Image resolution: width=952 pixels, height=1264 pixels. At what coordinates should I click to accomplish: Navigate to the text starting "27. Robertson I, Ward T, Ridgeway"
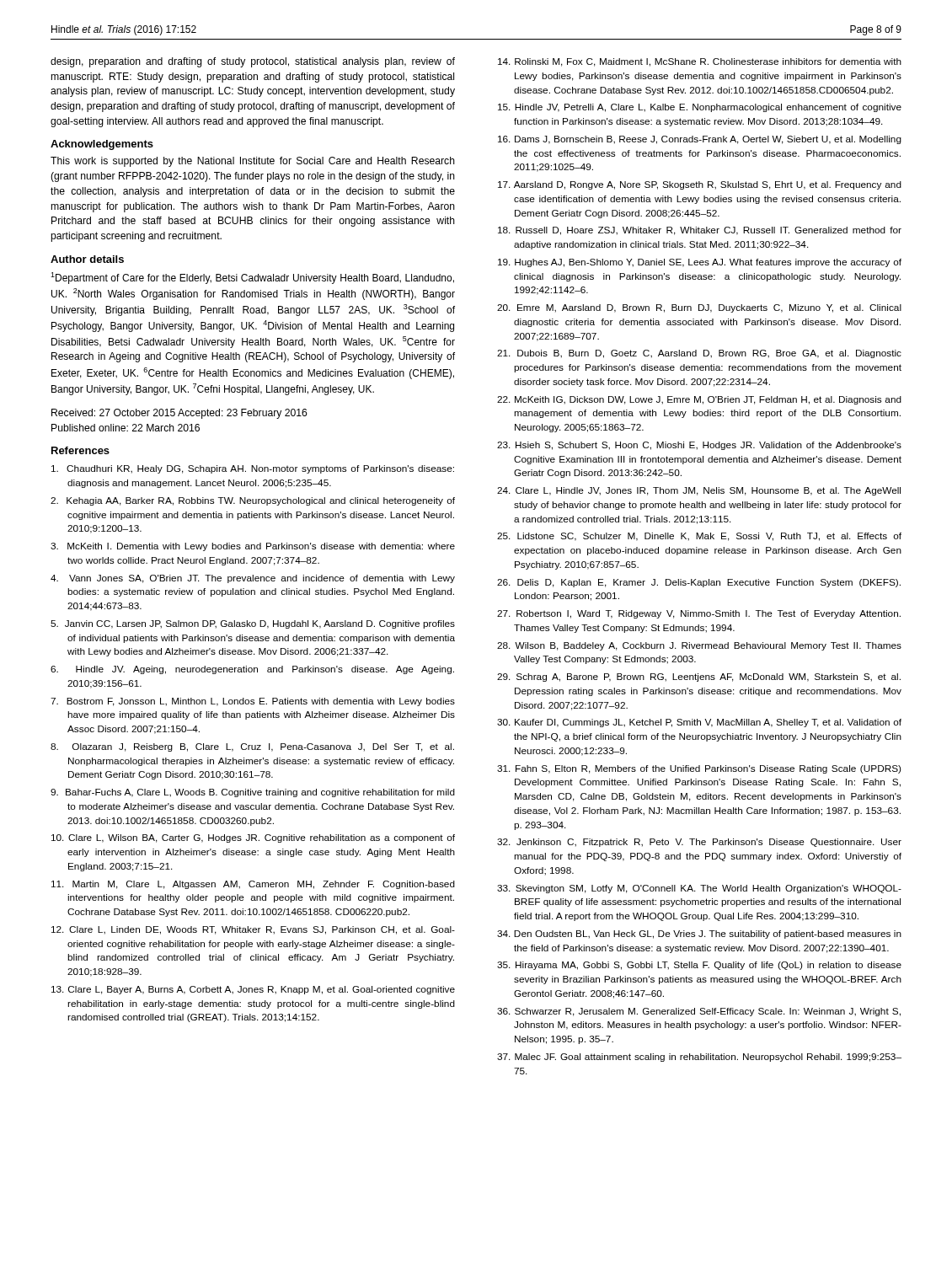point(699,621)
